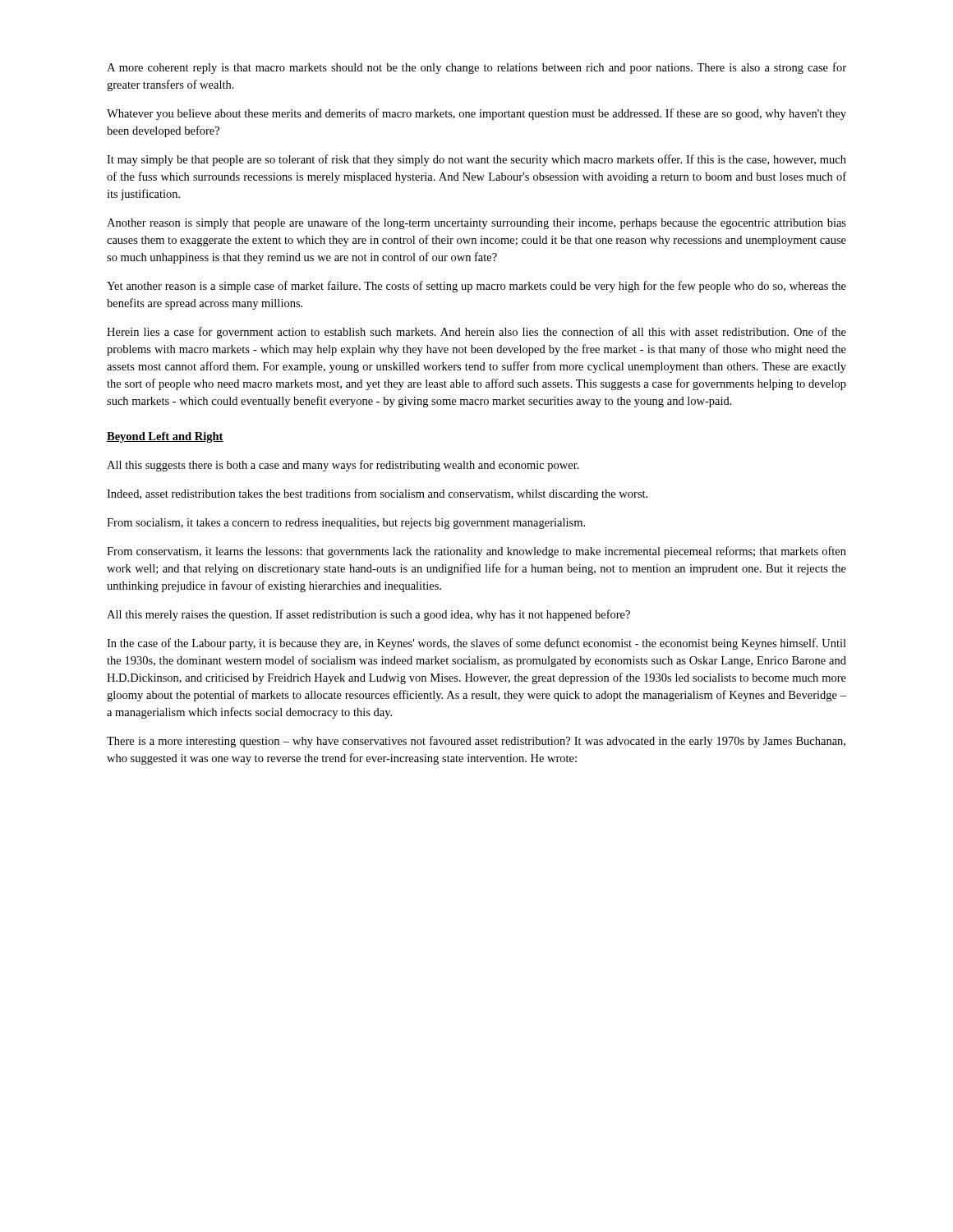Click the passage that begins "In the case of the Labour party,"
This screenshot has height=1232, width=953.
tap(476, 678)
